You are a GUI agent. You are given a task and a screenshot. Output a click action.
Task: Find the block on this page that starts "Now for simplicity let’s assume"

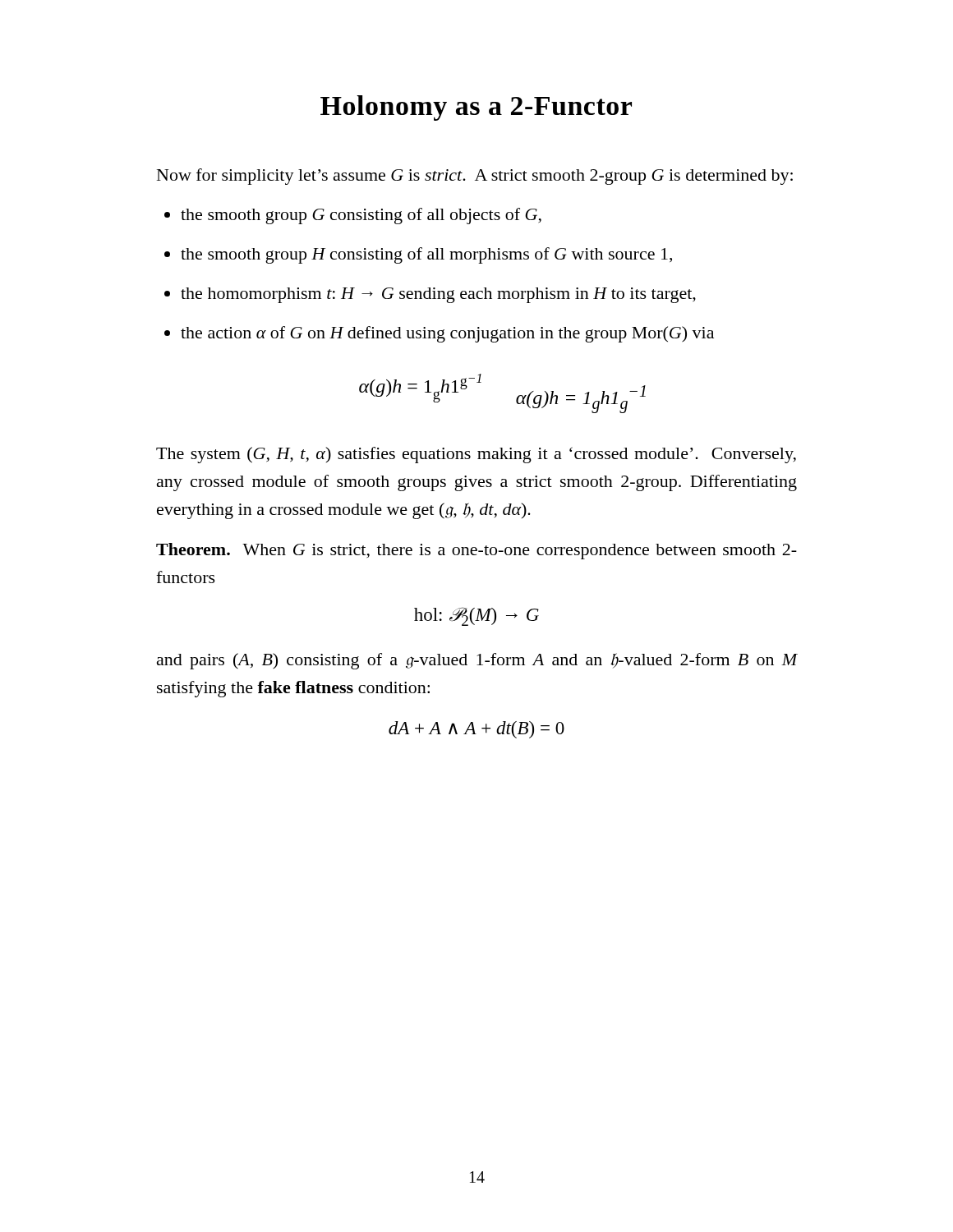pyautogui.click(x=476, y=175)
